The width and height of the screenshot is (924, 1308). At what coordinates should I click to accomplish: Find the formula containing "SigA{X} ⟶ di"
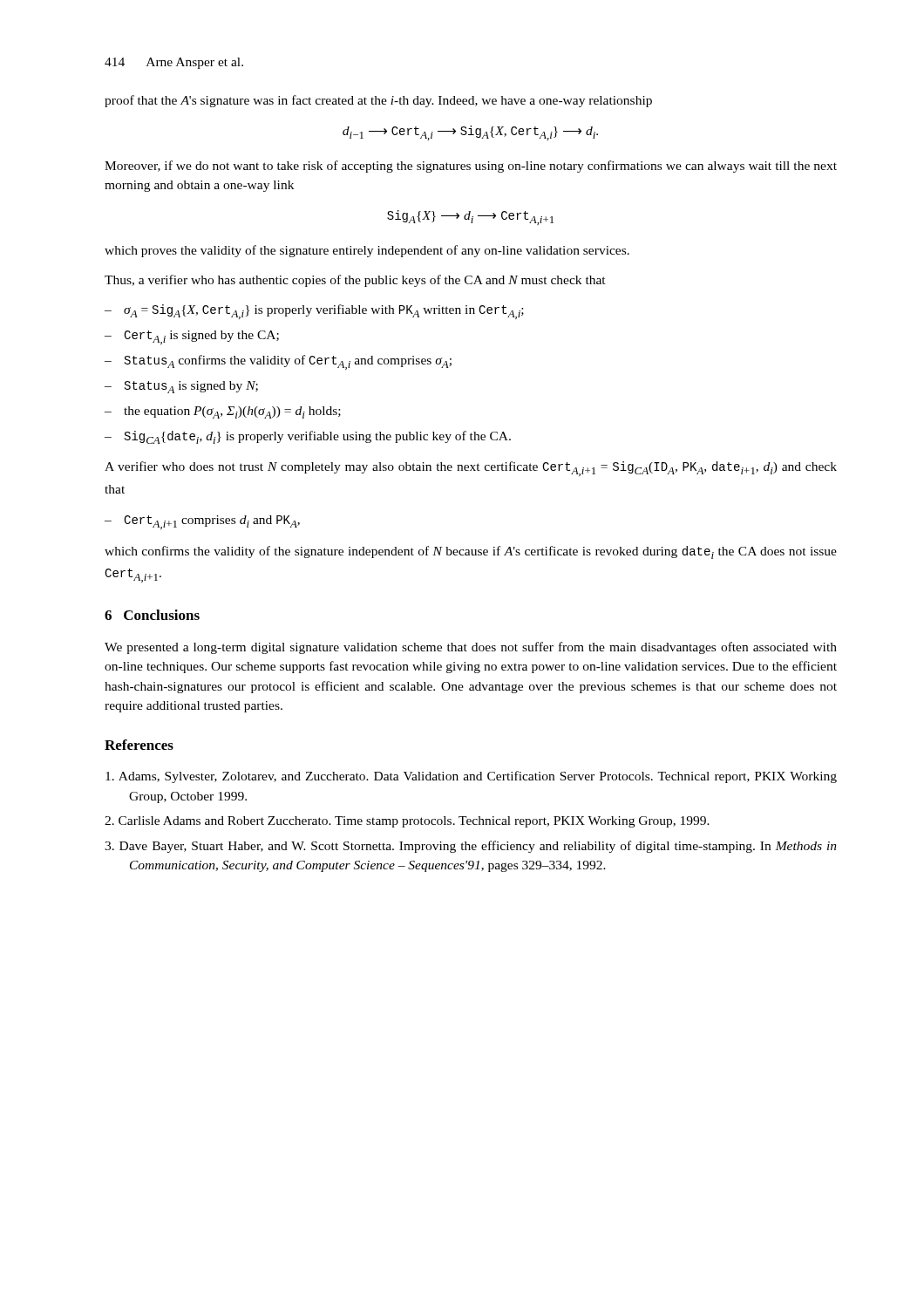[471, 216]
